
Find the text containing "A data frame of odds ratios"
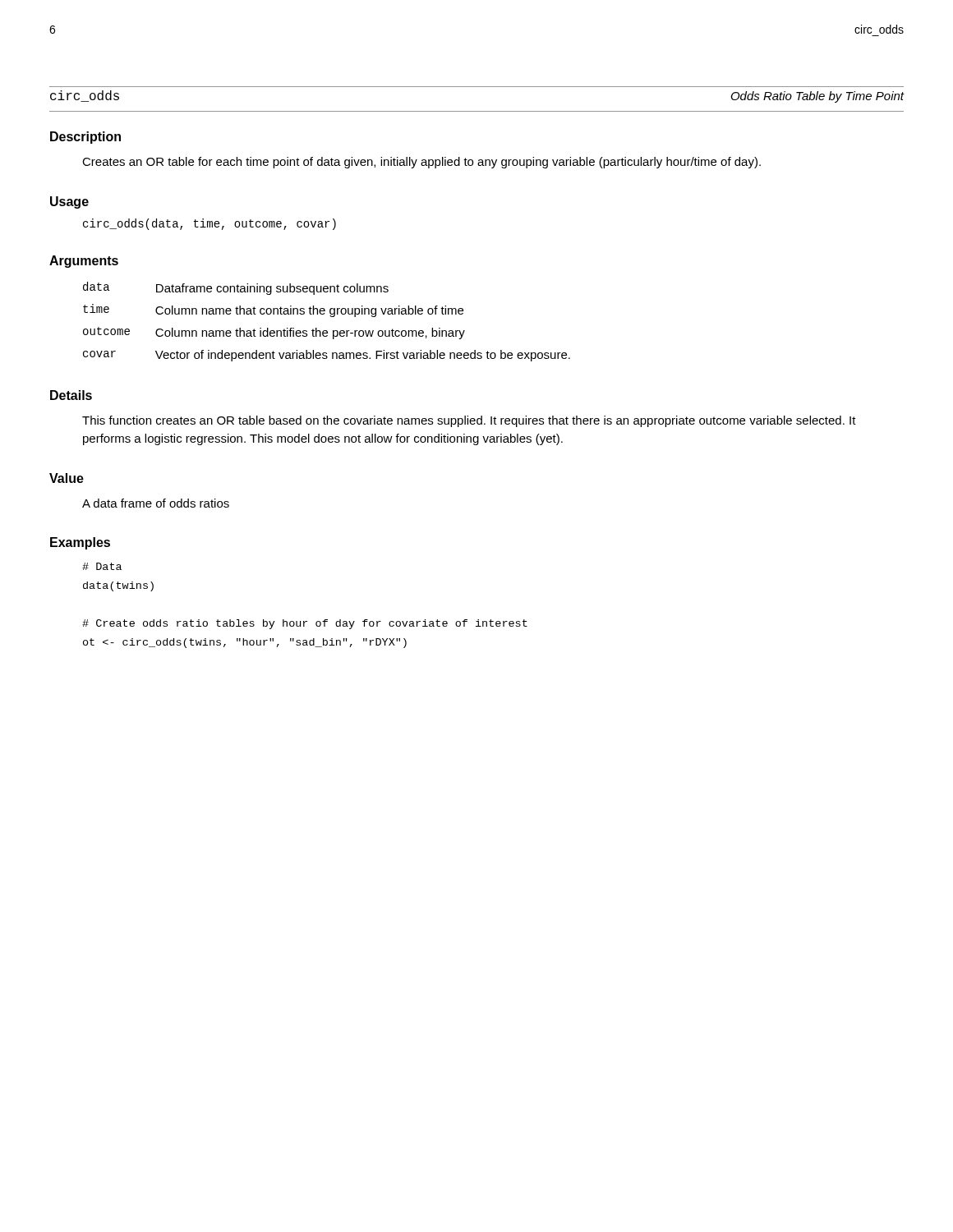pyautogui.click(x=156, y=503)
